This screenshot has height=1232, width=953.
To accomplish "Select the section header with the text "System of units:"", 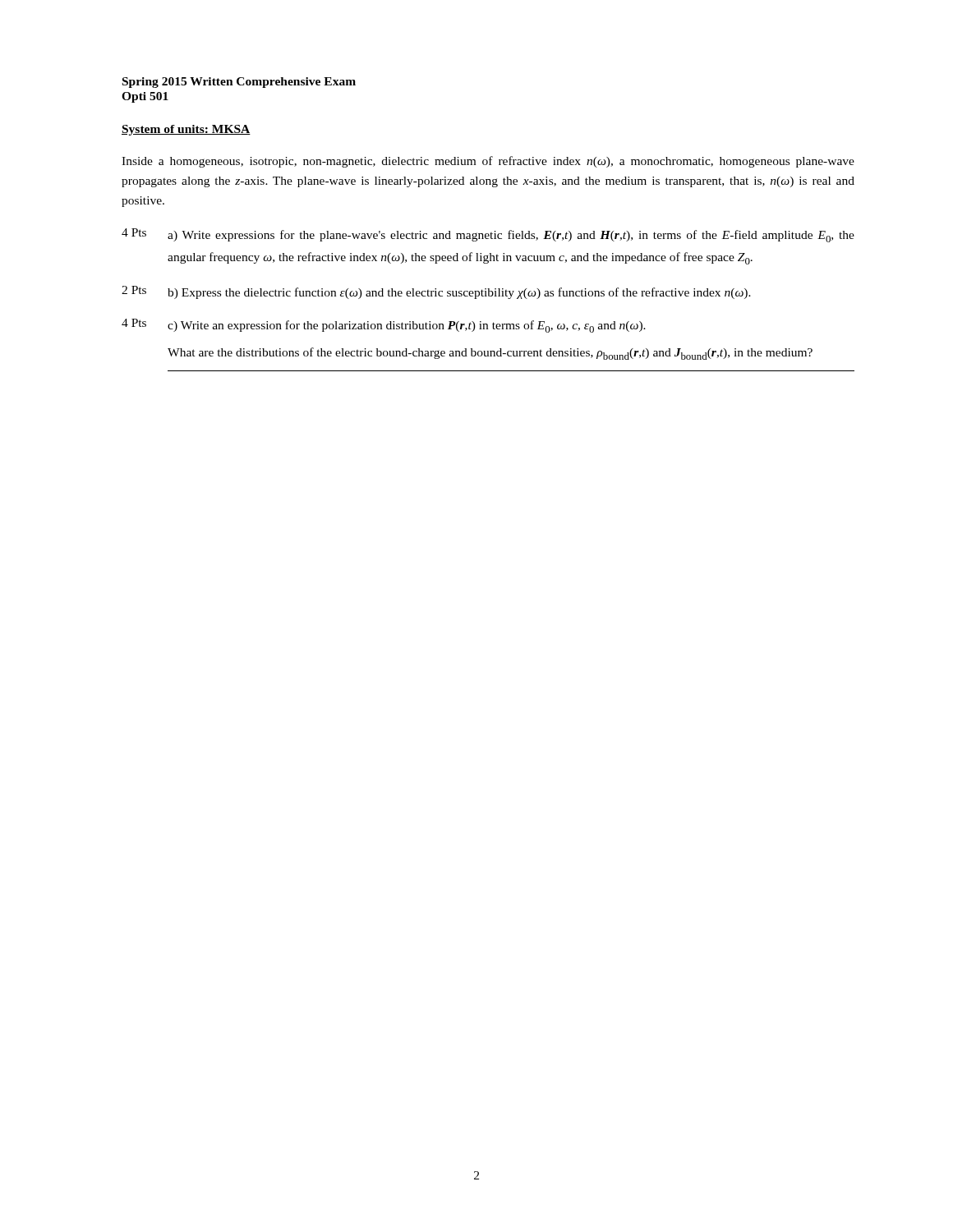I will [x=186, y=129].
